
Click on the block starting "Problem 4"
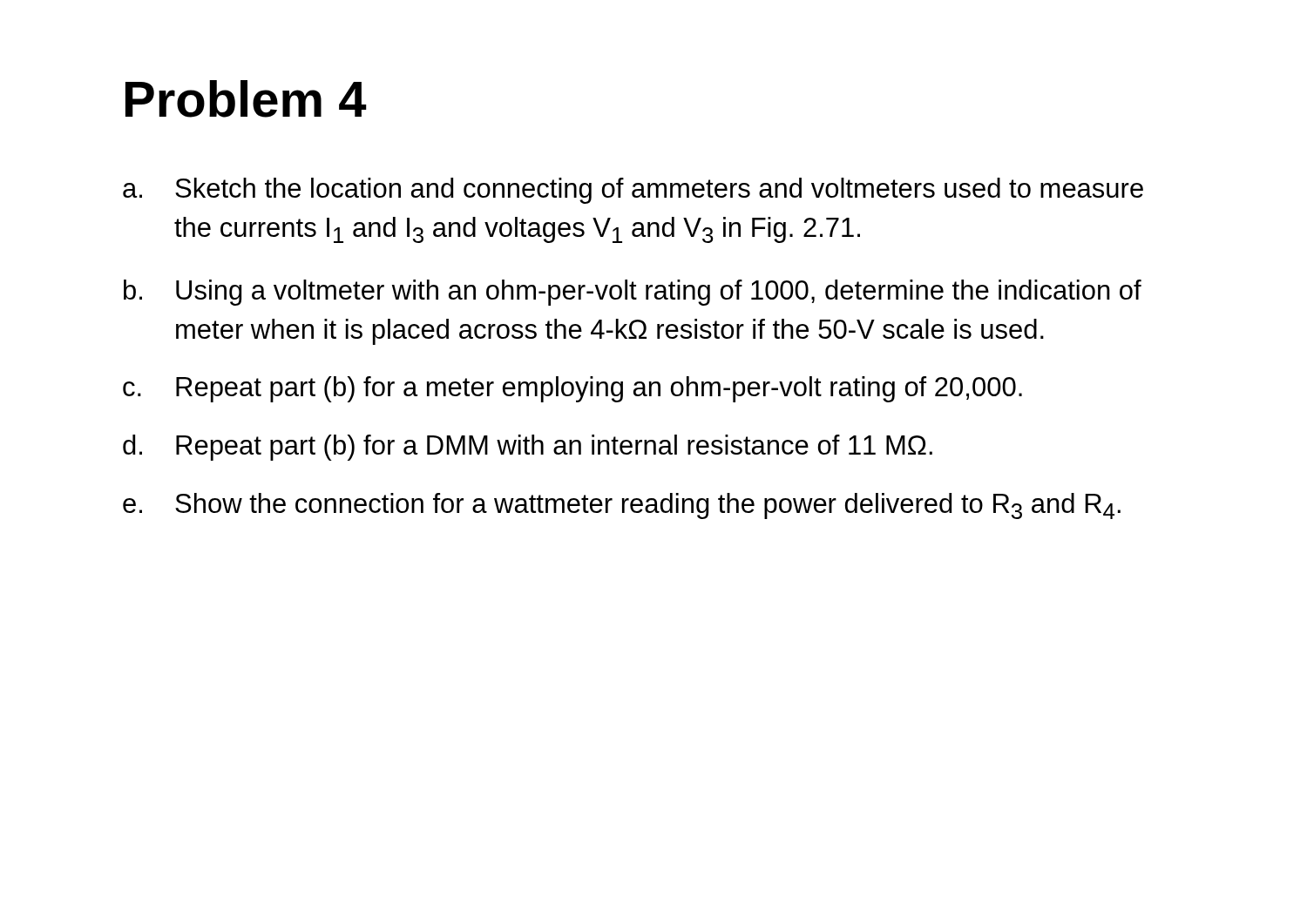pos(244,99)
